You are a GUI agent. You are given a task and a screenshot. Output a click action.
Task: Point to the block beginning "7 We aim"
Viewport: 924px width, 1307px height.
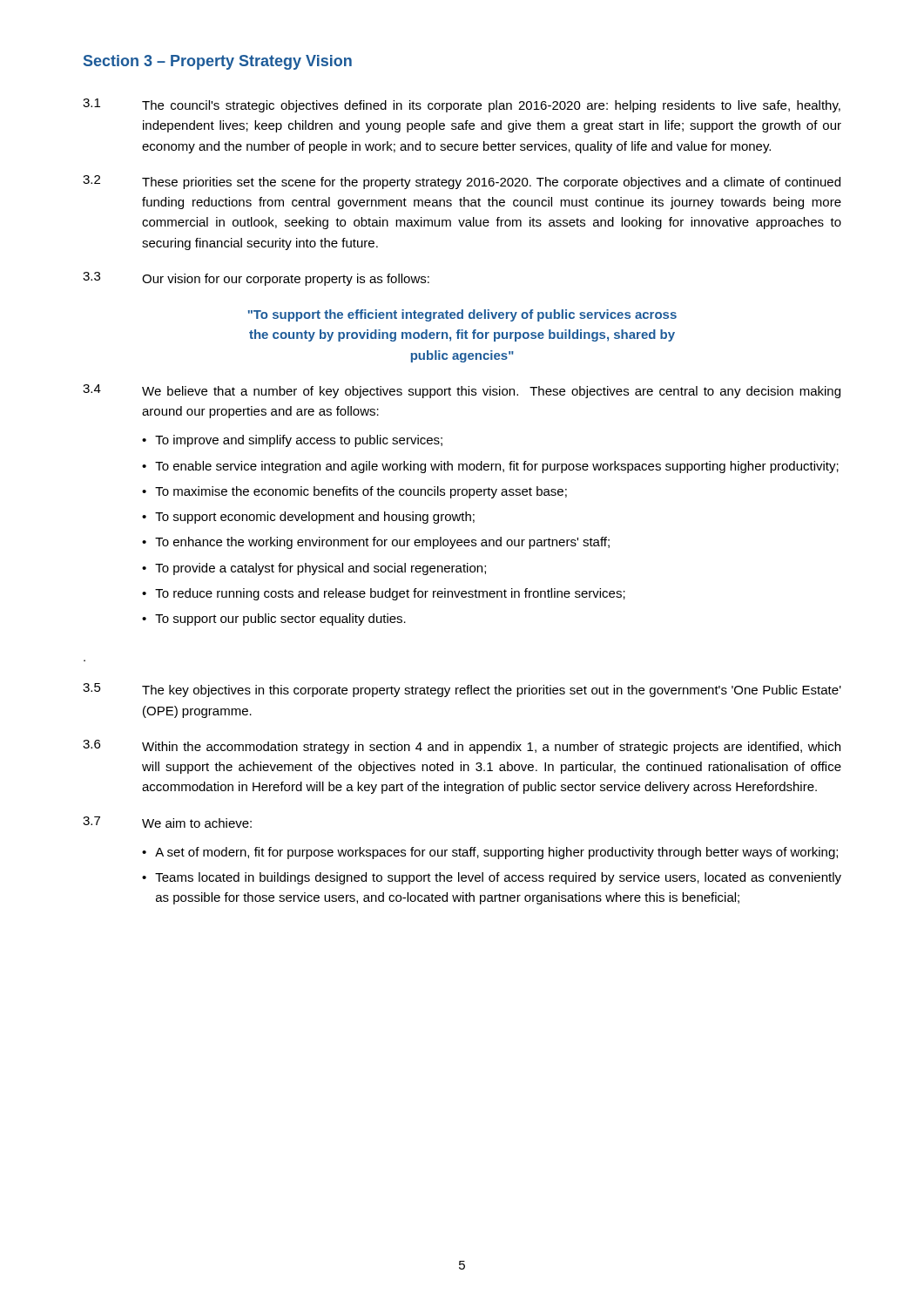(x=462, y=863)
